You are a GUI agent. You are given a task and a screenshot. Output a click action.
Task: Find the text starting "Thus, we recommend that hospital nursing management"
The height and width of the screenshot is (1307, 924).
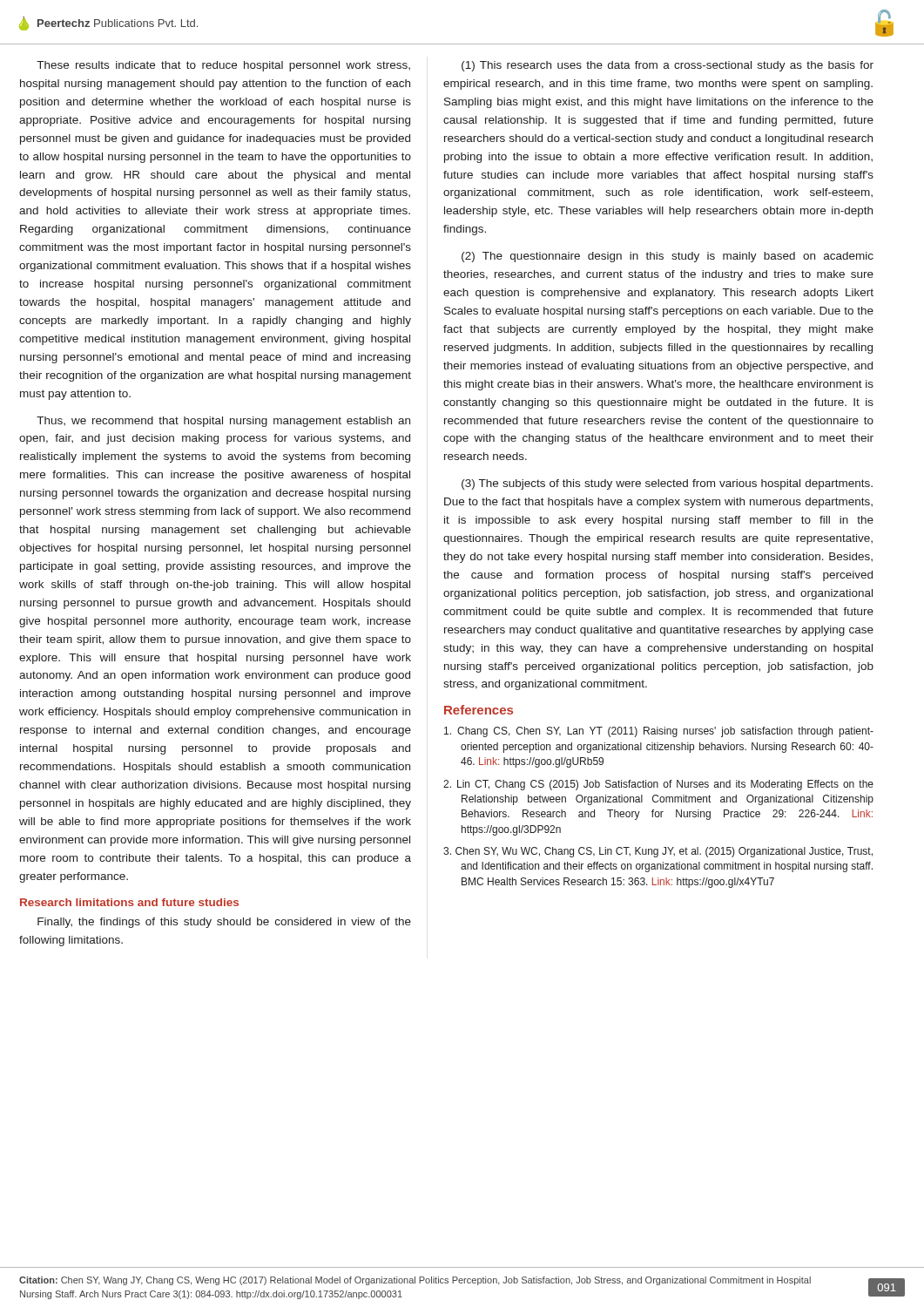[x=215, y=649]
